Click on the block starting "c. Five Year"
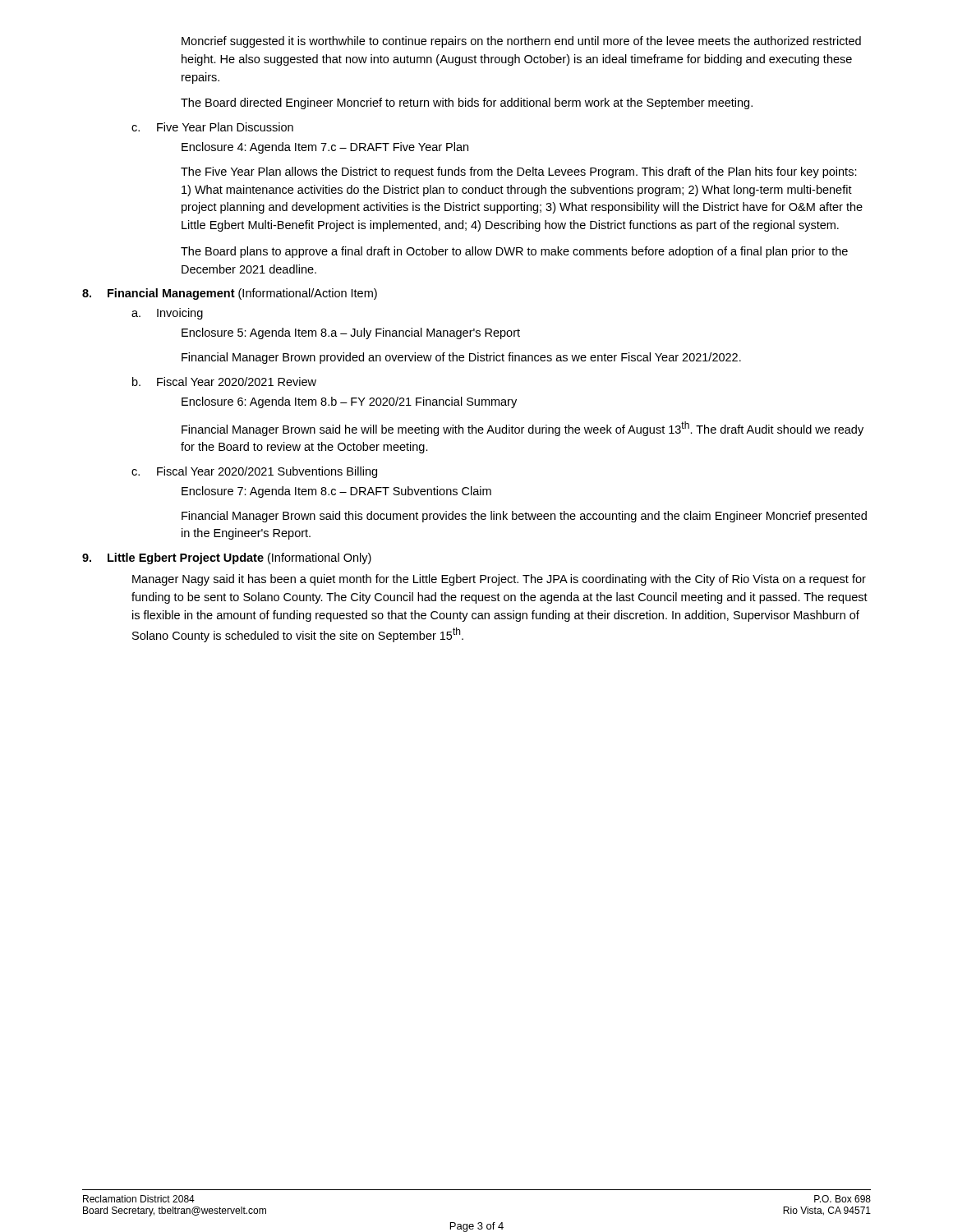 coord(212,127)
